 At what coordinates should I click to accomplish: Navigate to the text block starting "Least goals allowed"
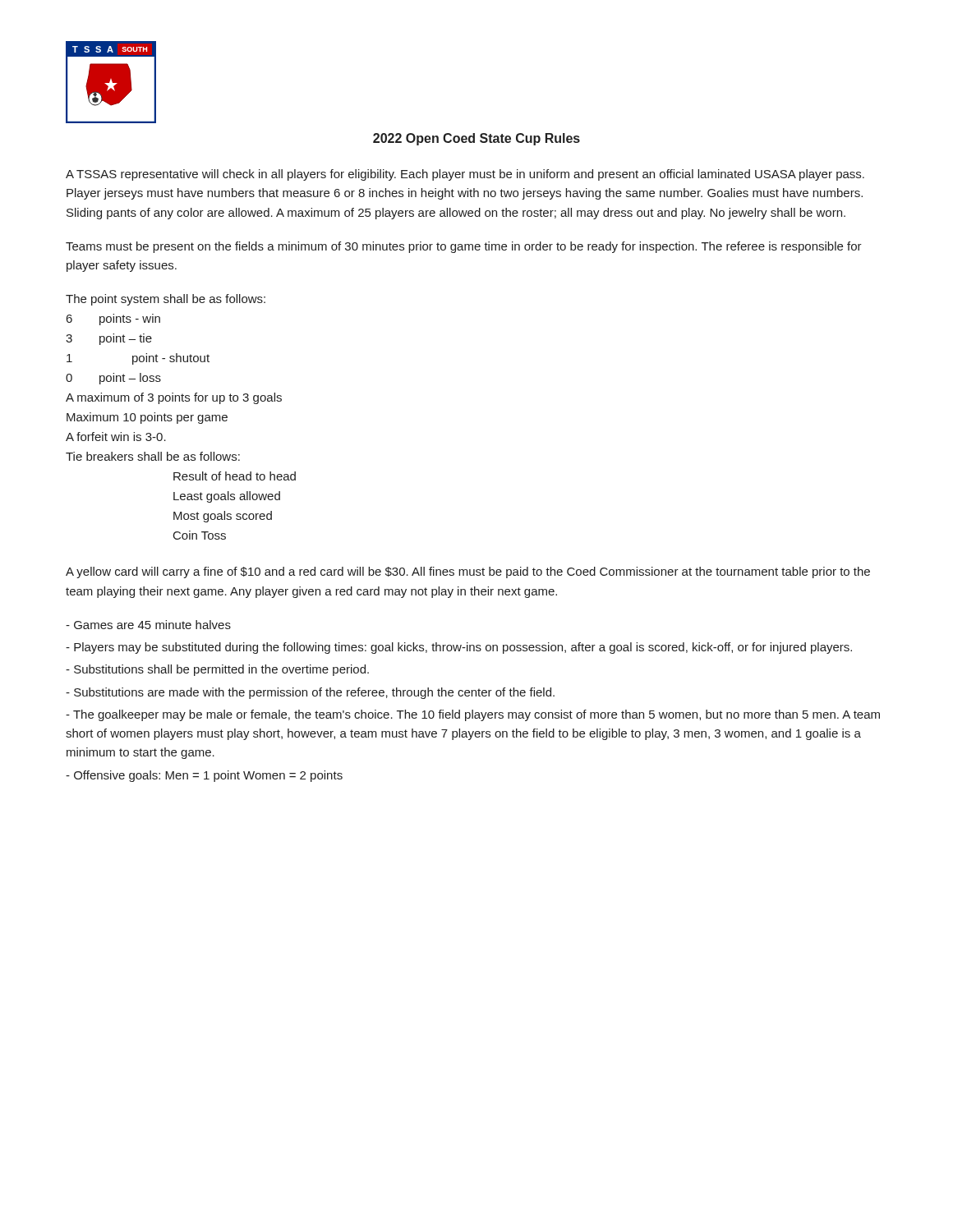[227, 496]
